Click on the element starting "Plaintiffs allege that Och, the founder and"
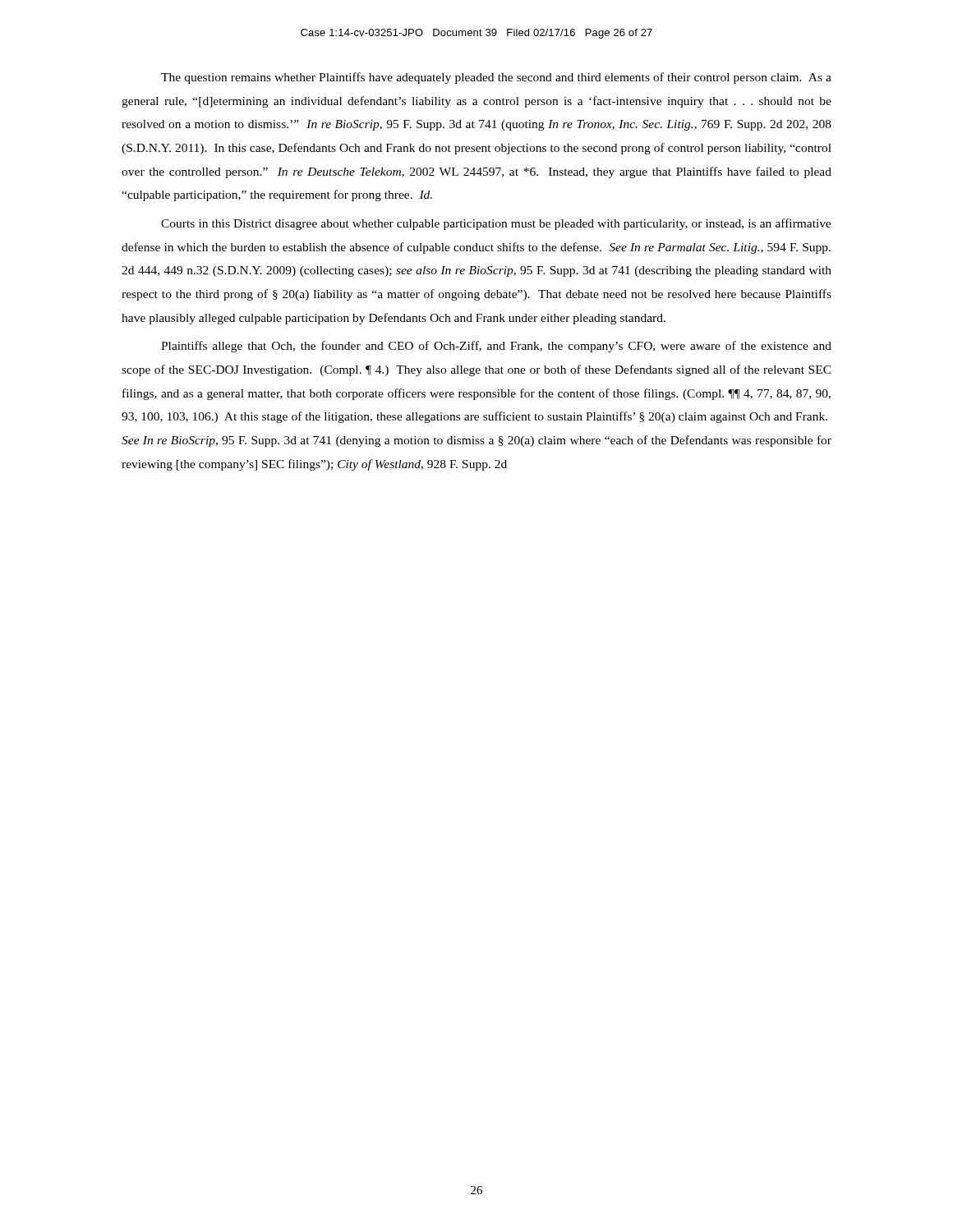Screen dimensions: 1232x953 (476, 405)
